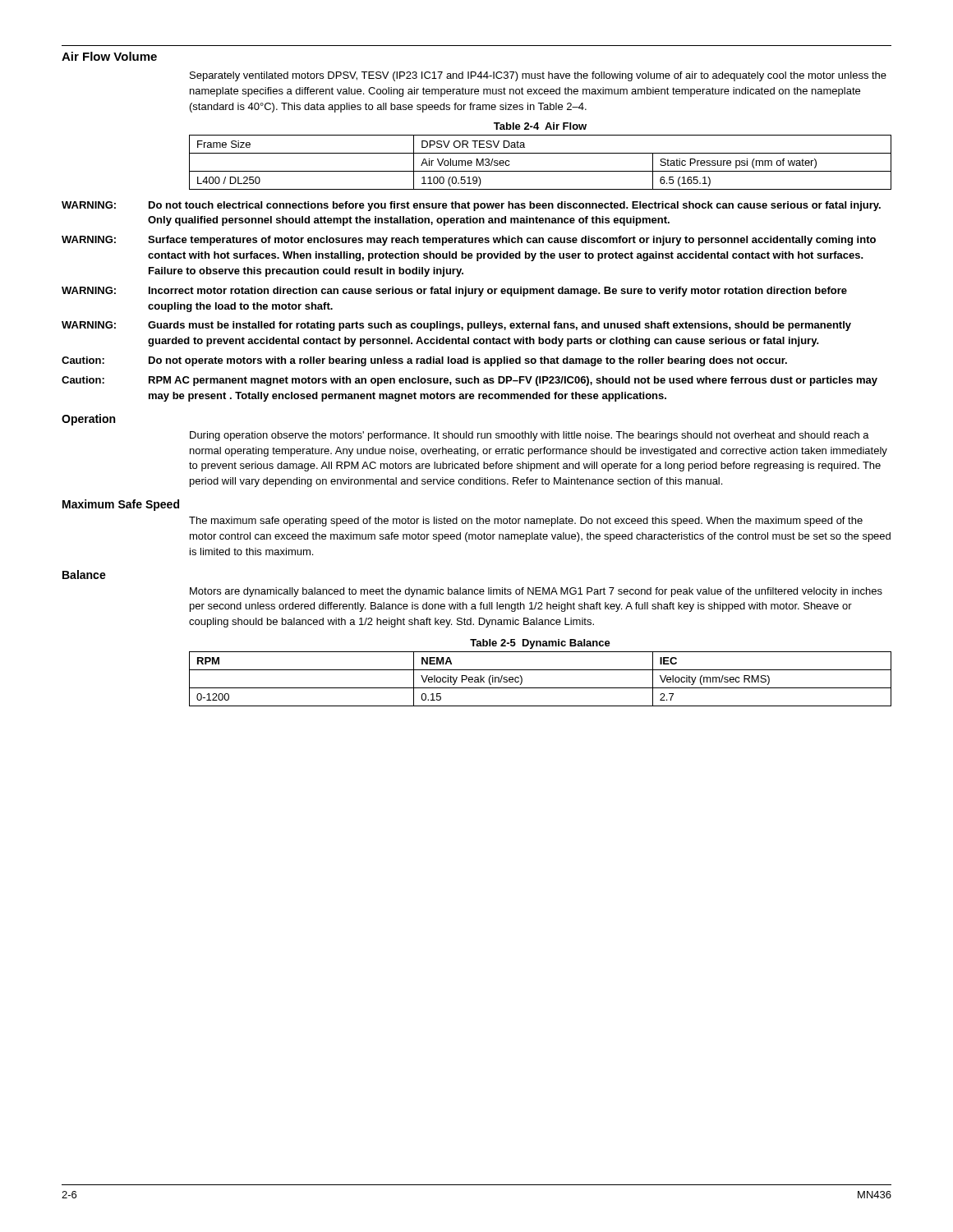Point to the element starting "Motors are dynamically balanced to meet the dynamic"
953x1232 pixels.
point(536,606)
